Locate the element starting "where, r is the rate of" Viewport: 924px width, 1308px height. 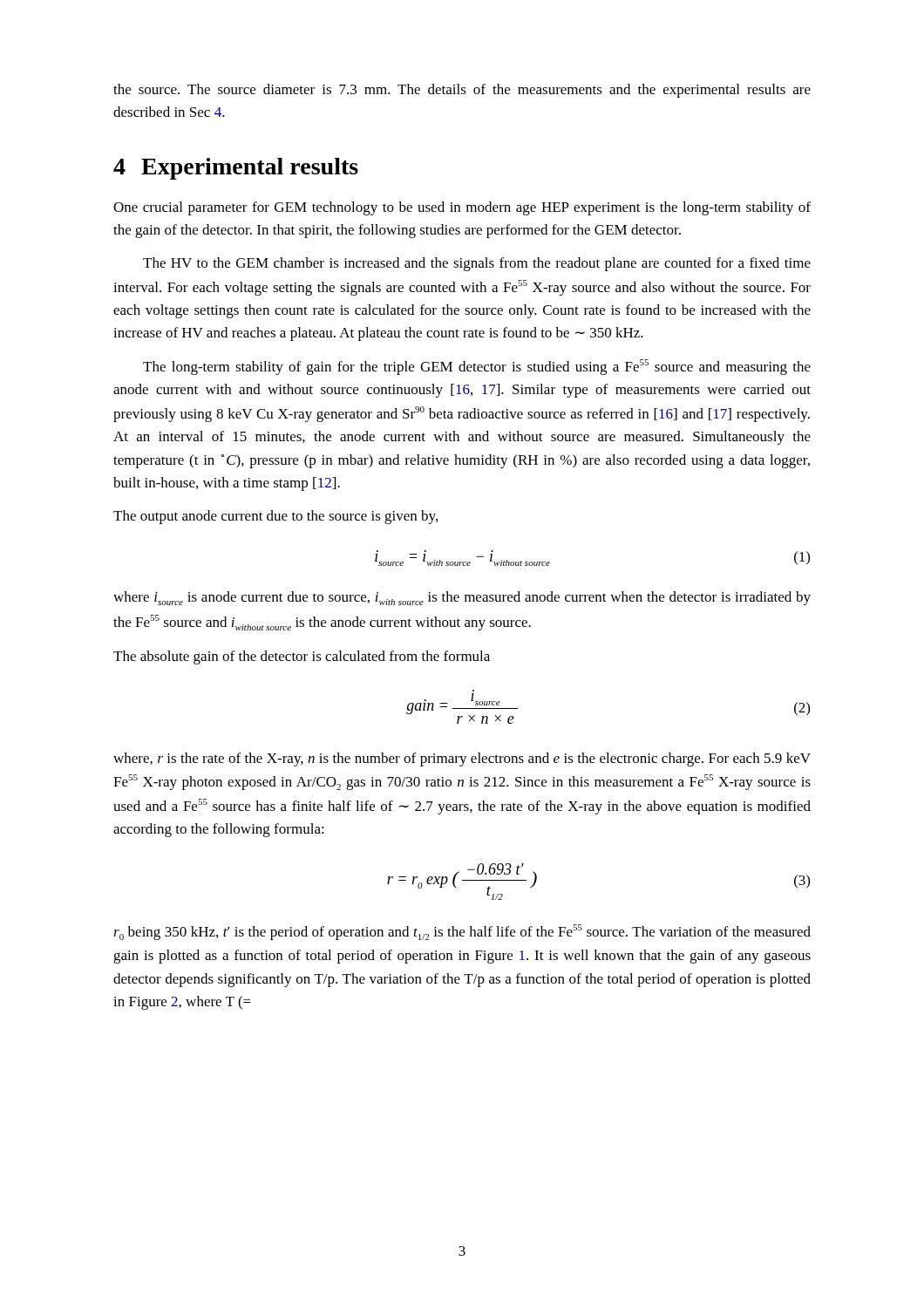tap(462, 794)
